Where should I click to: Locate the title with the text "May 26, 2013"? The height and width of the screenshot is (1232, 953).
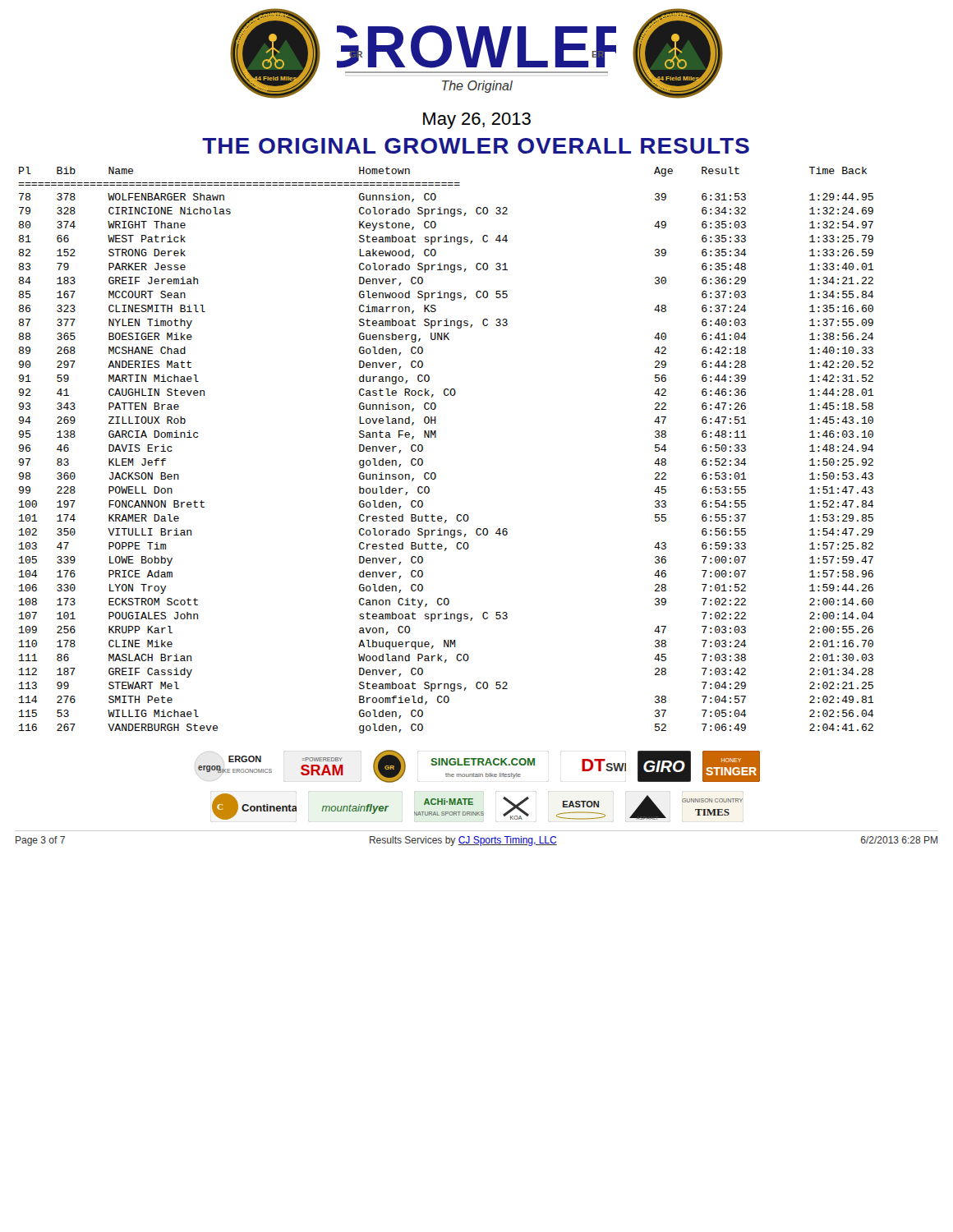tap(476, 119)
